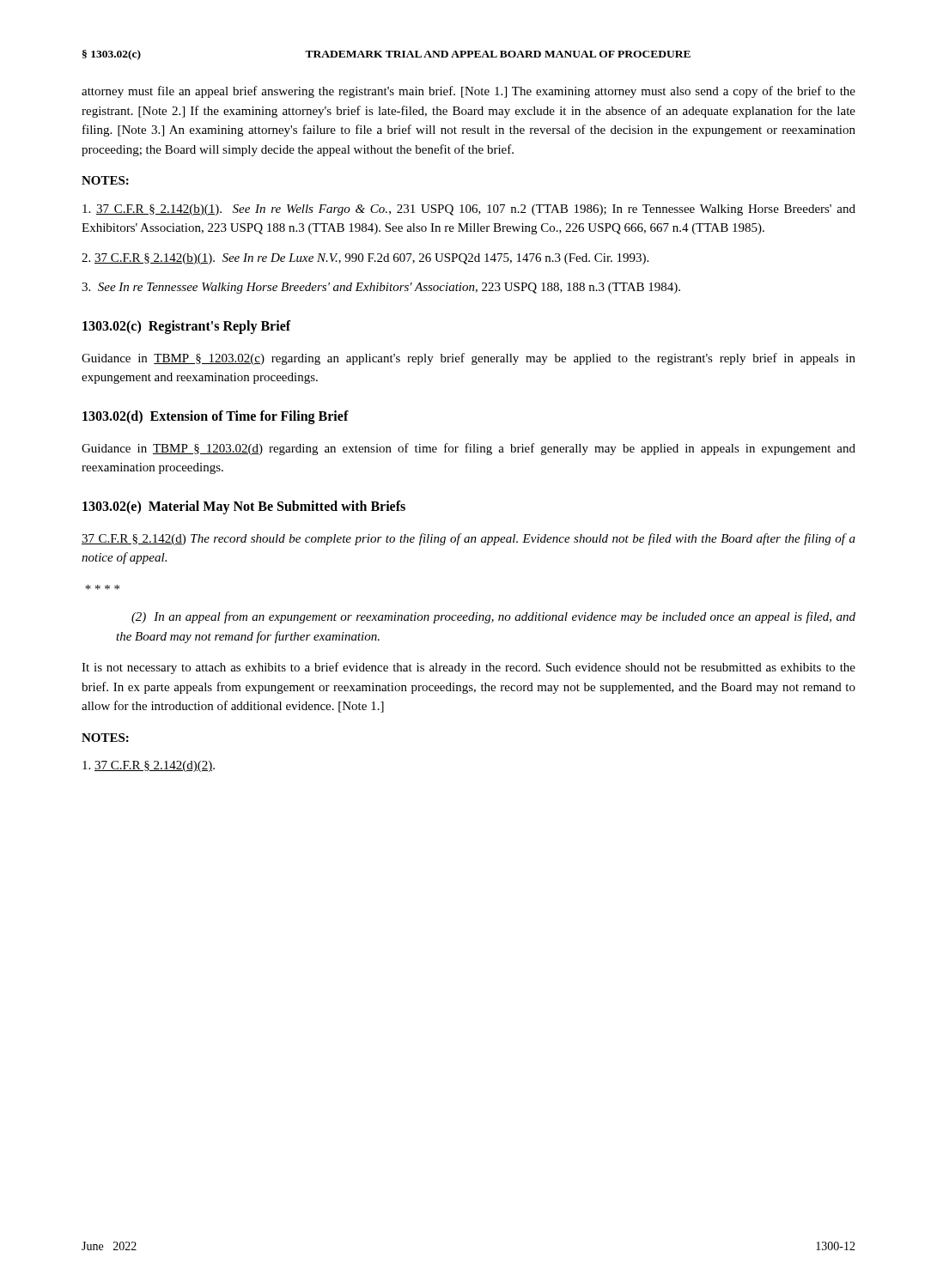This screenshot has width=937, height=1288.
Task: Point to the text block starting "37 C.F.R § 2.142(b)(1). See In re Wells"
Action: click(468, 218)
